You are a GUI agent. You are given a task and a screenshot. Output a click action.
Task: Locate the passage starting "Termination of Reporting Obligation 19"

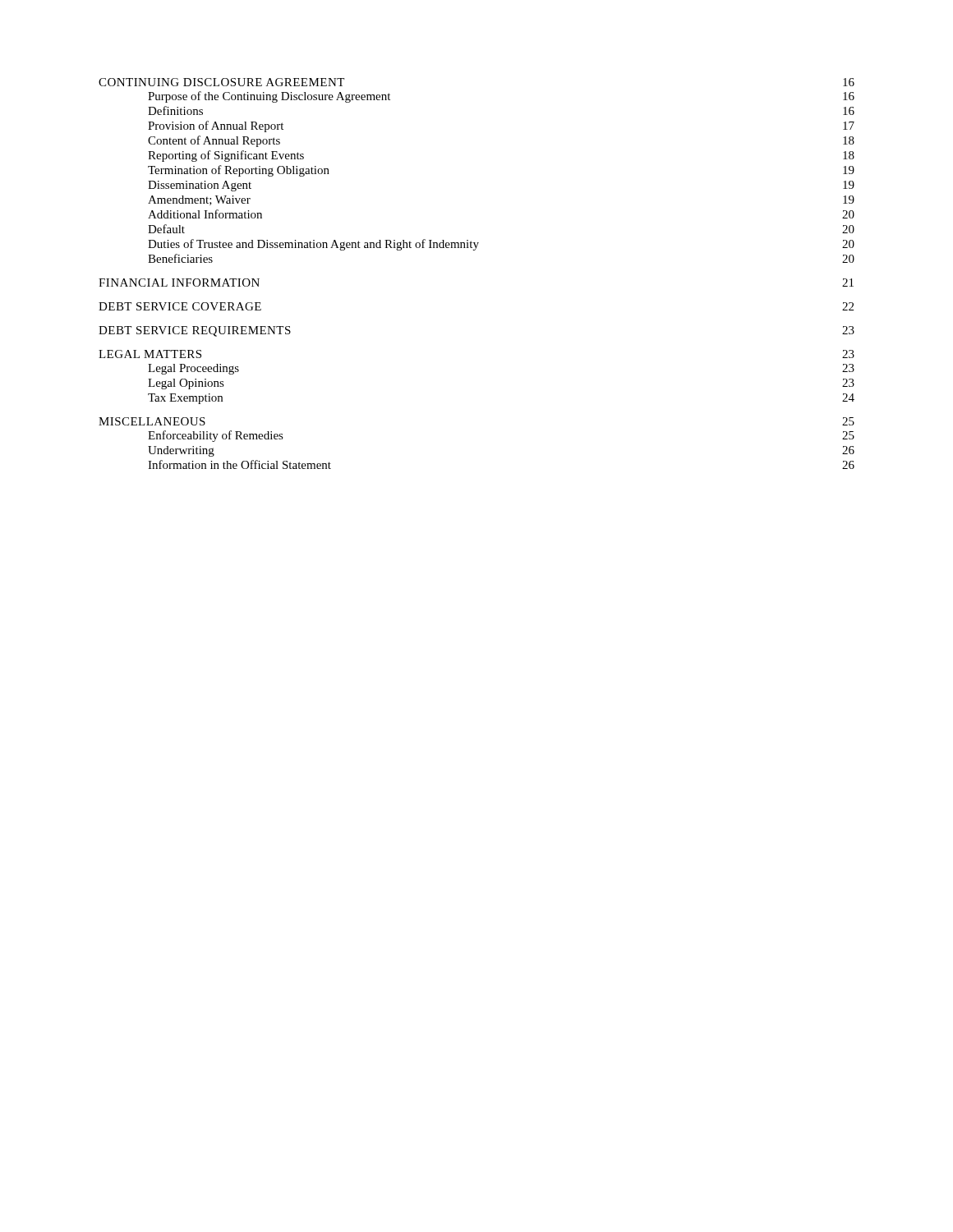point(242,170)
